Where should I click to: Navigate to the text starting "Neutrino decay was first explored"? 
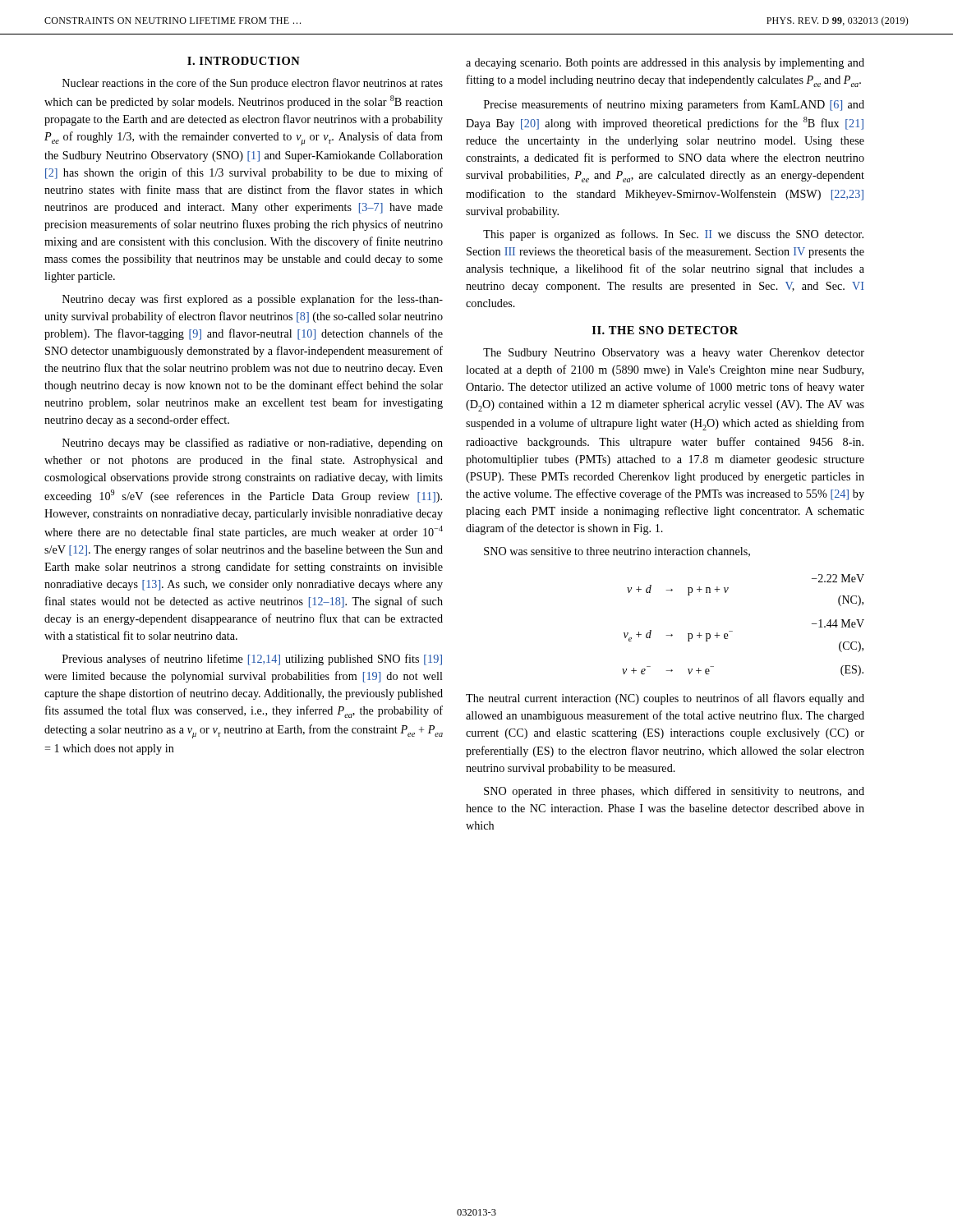pyautogui.click(x=244, y=360)
